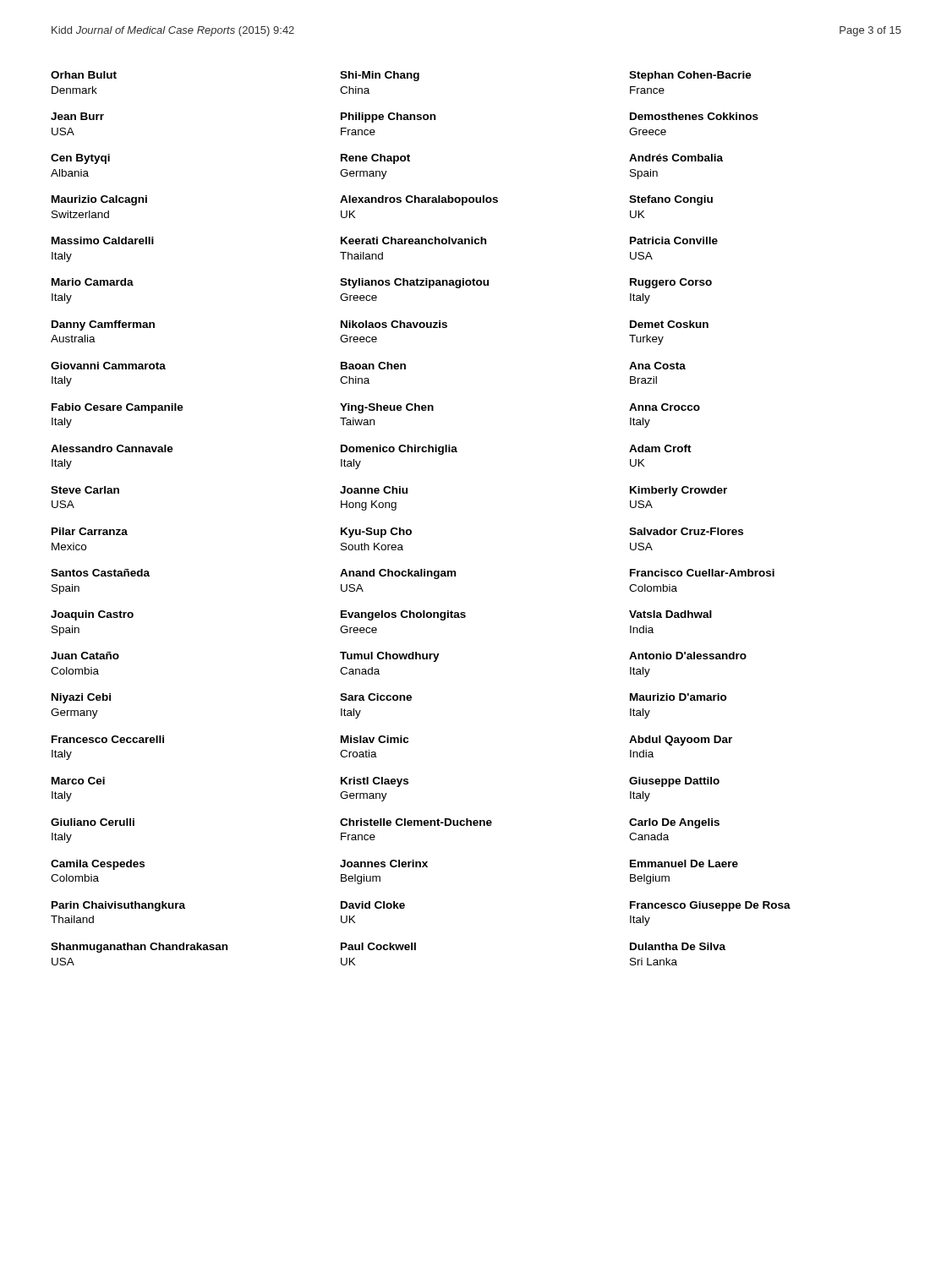Select the list item containing "Maurizio D'amario Italy"
This screenshot has width=952, height=1268.
point(678,697)
